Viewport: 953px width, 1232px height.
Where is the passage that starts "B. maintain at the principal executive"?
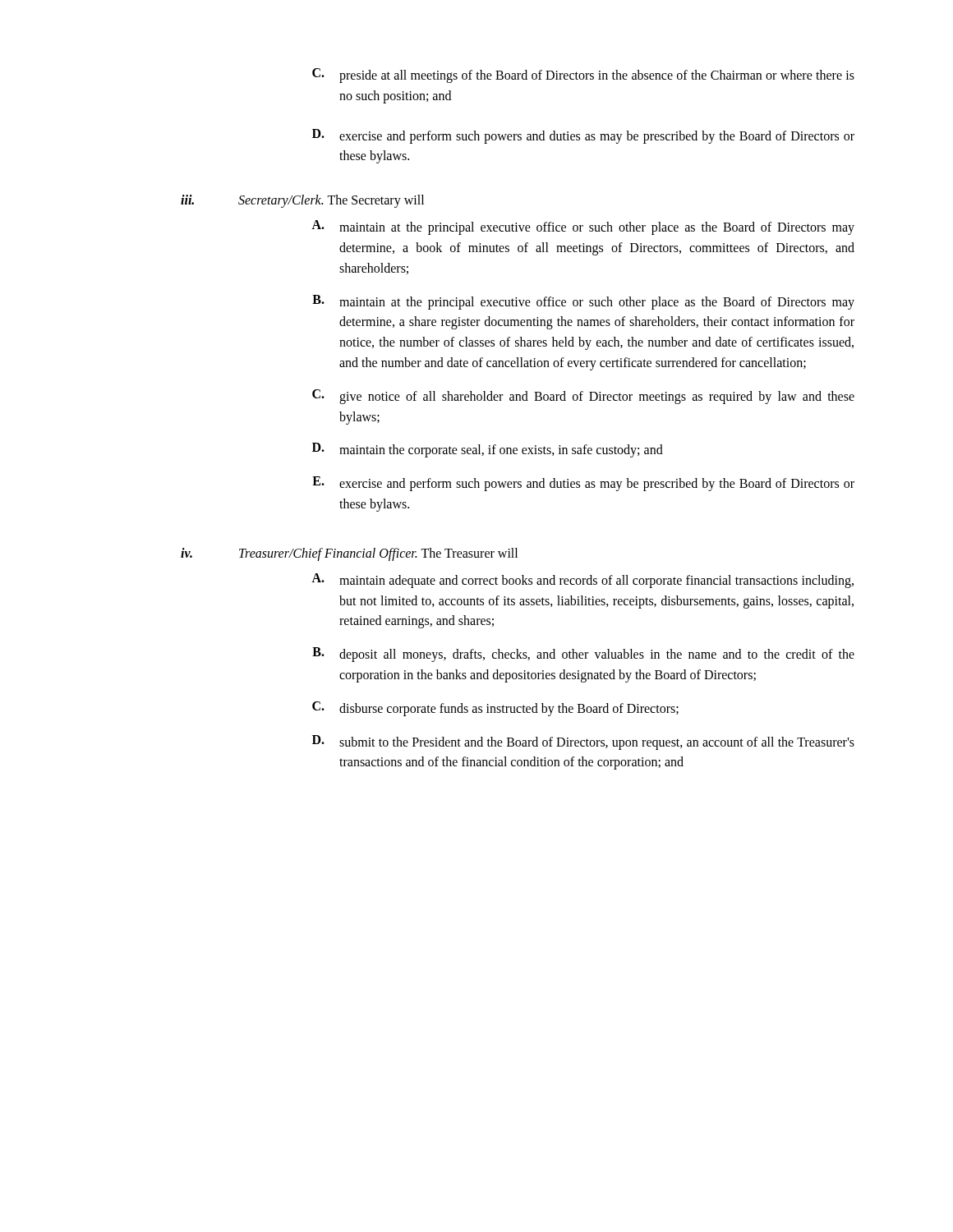tap(567, 333)
